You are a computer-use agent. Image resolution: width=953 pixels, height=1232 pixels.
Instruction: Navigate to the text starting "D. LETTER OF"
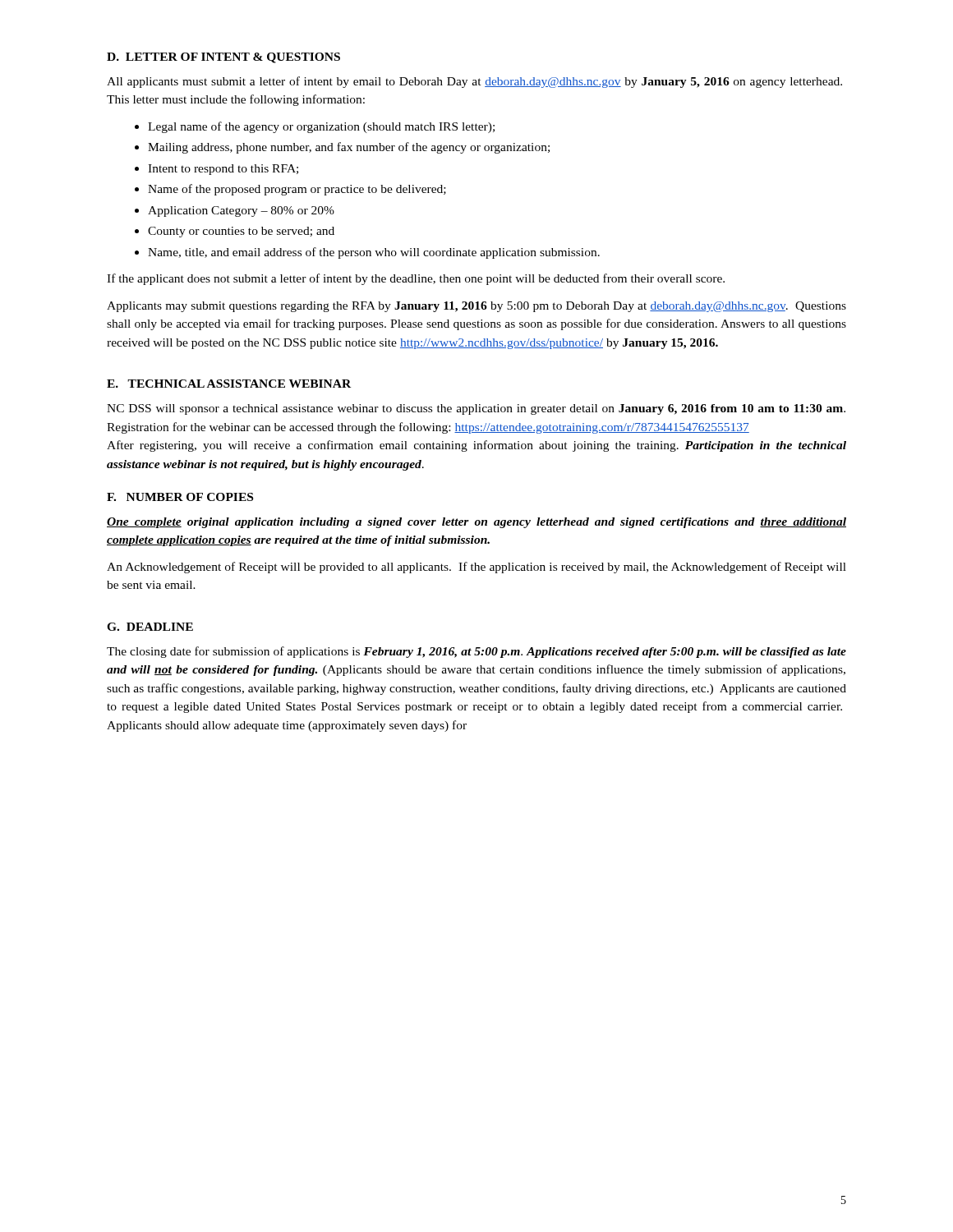tap(224, 56)
